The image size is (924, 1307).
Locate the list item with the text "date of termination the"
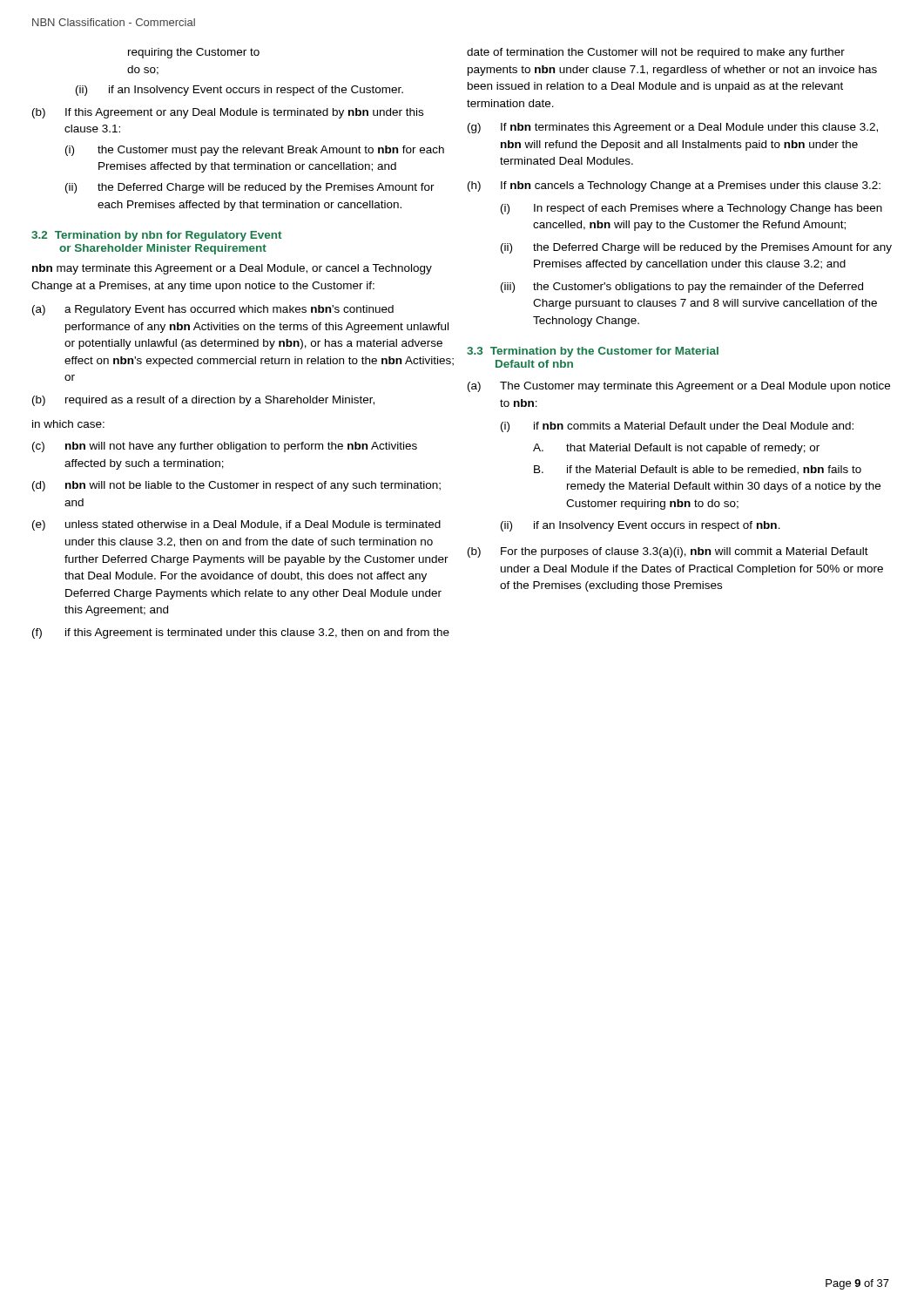pyautogui.click(x=672, y=77)
